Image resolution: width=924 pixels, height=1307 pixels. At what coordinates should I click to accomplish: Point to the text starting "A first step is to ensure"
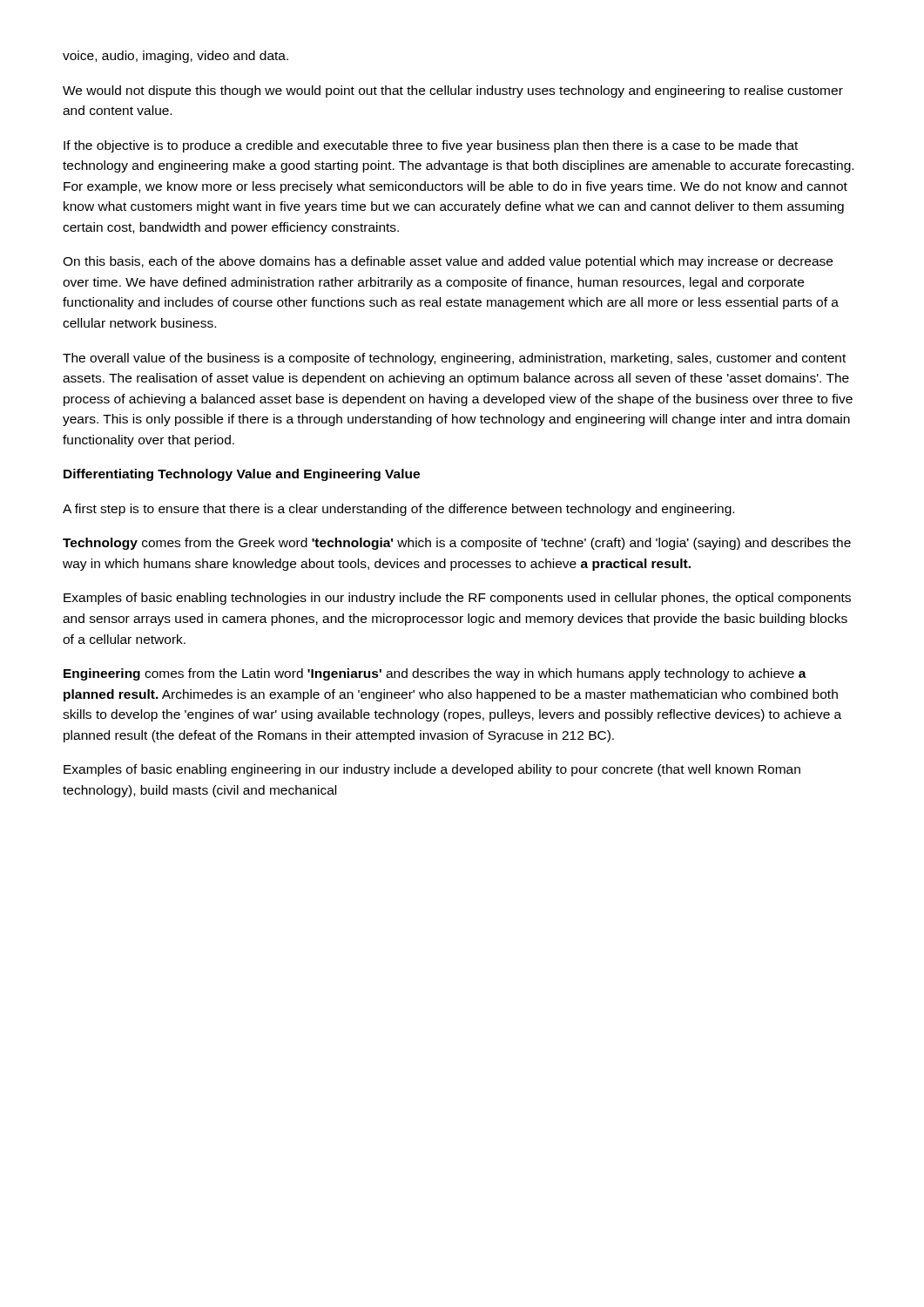[x=399, y=508]
